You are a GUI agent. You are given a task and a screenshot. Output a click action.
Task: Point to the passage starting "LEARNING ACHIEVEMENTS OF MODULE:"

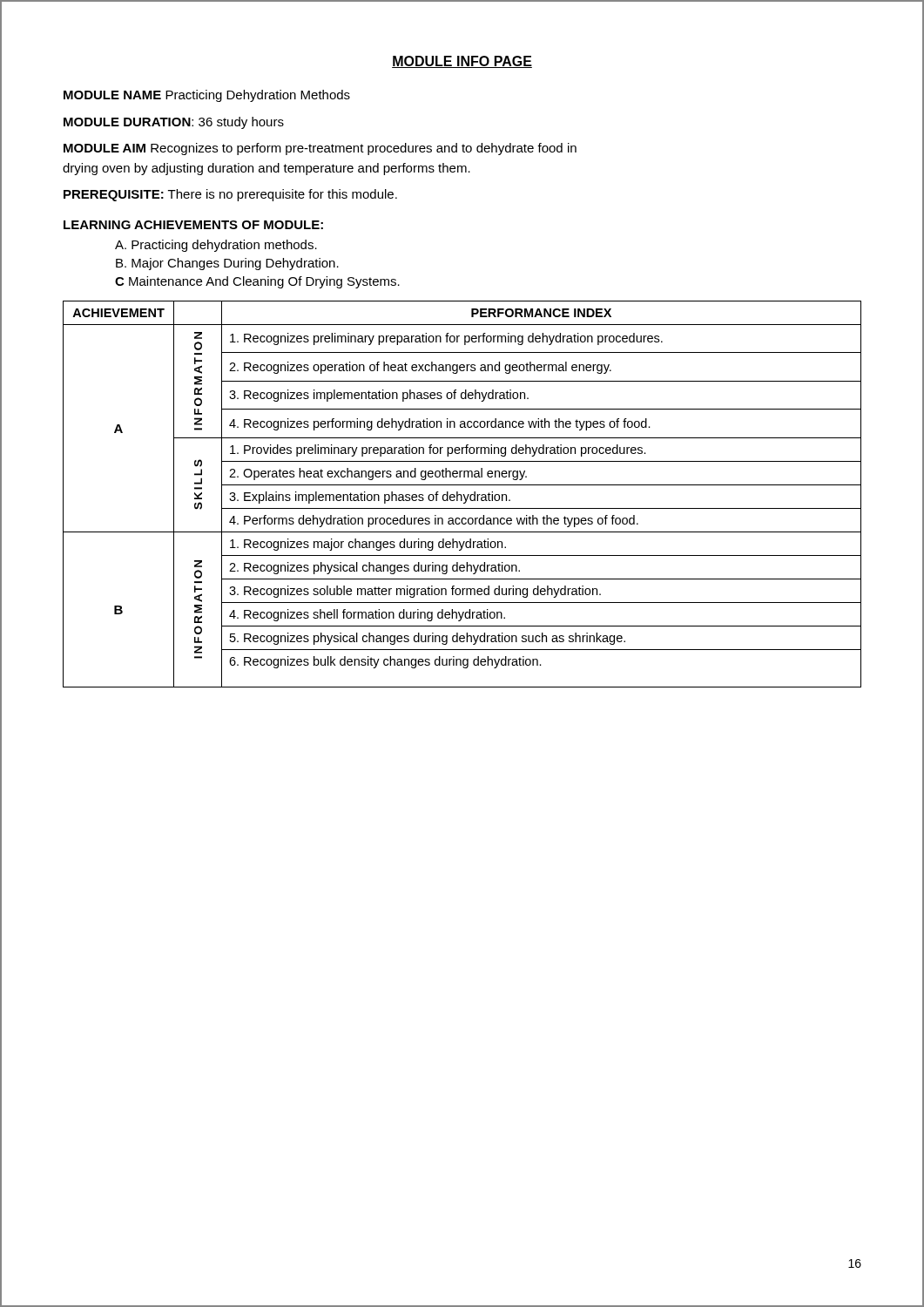point(193,224)
